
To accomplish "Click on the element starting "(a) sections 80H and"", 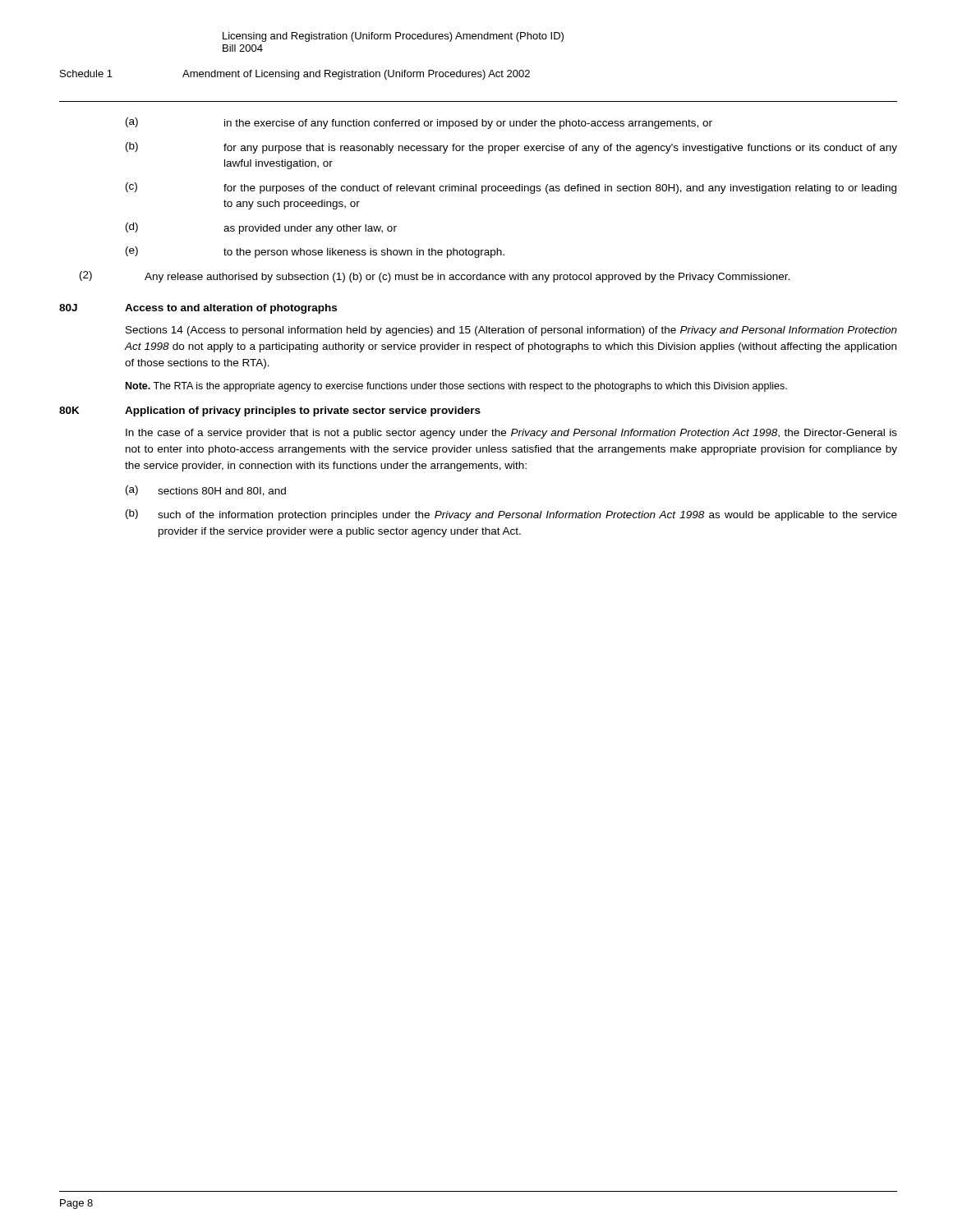I will [206, 491].
